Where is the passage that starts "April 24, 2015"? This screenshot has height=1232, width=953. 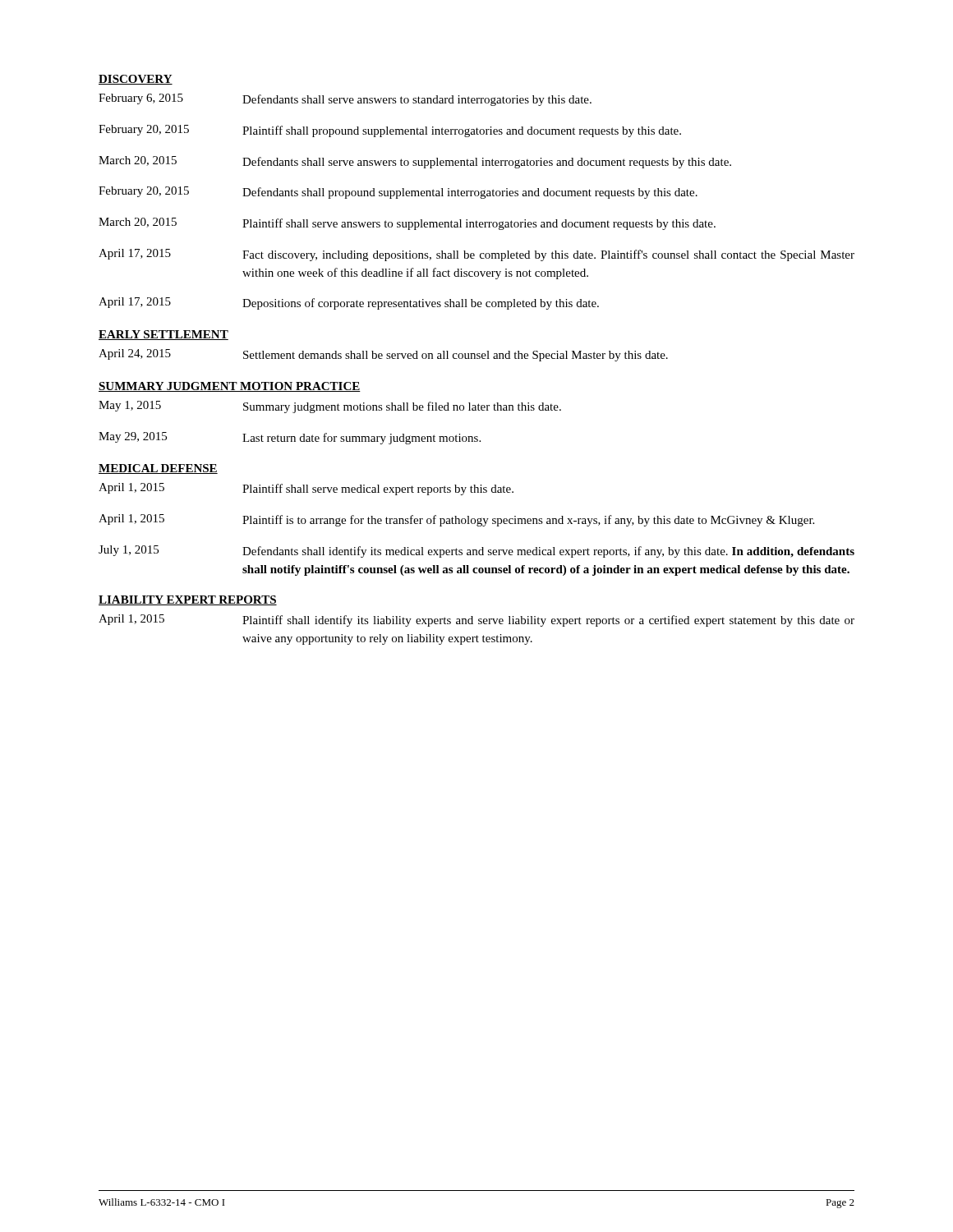pos(476,355)
